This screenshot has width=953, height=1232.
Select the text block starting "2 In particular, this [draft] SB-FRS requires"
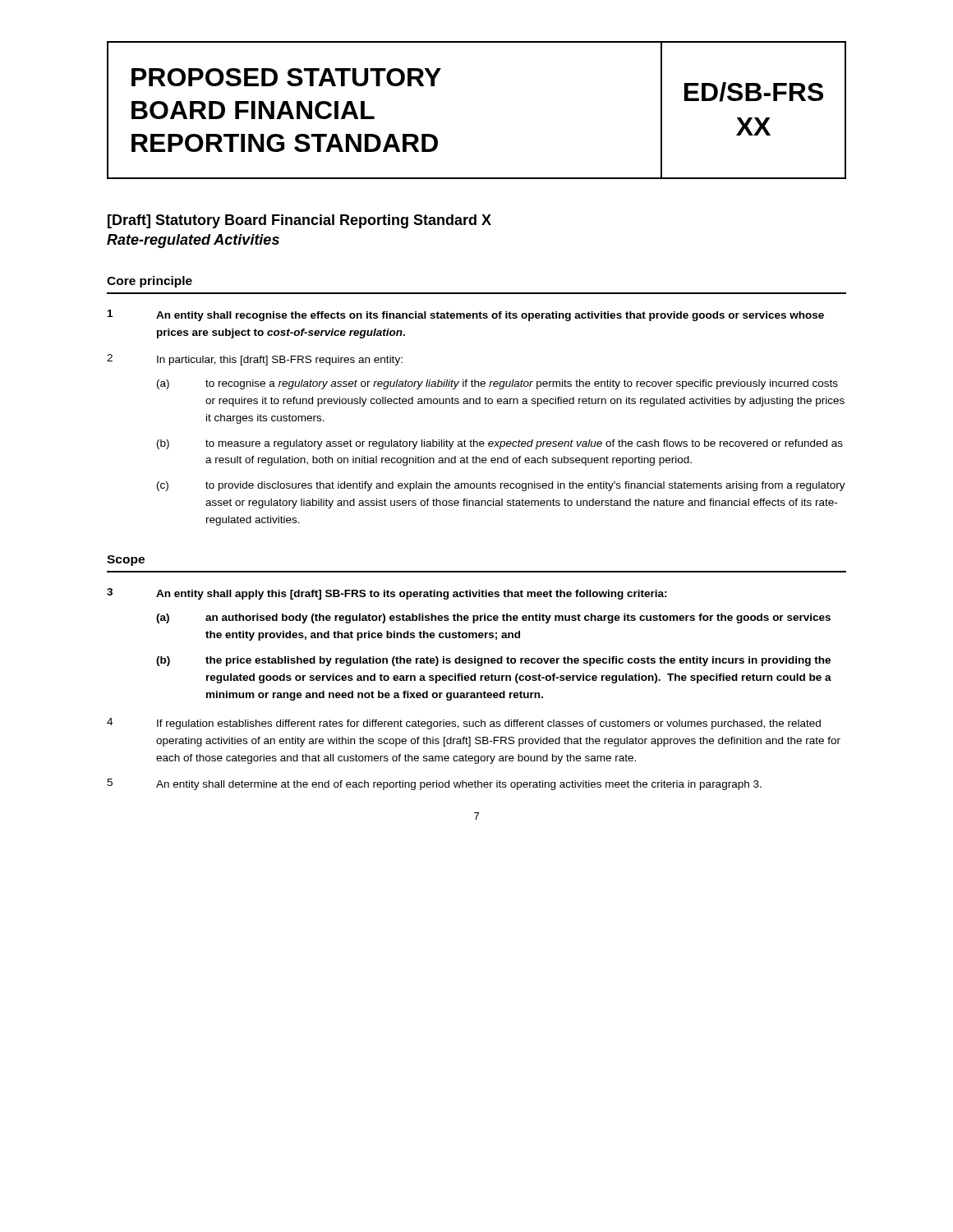click(476, 444)
